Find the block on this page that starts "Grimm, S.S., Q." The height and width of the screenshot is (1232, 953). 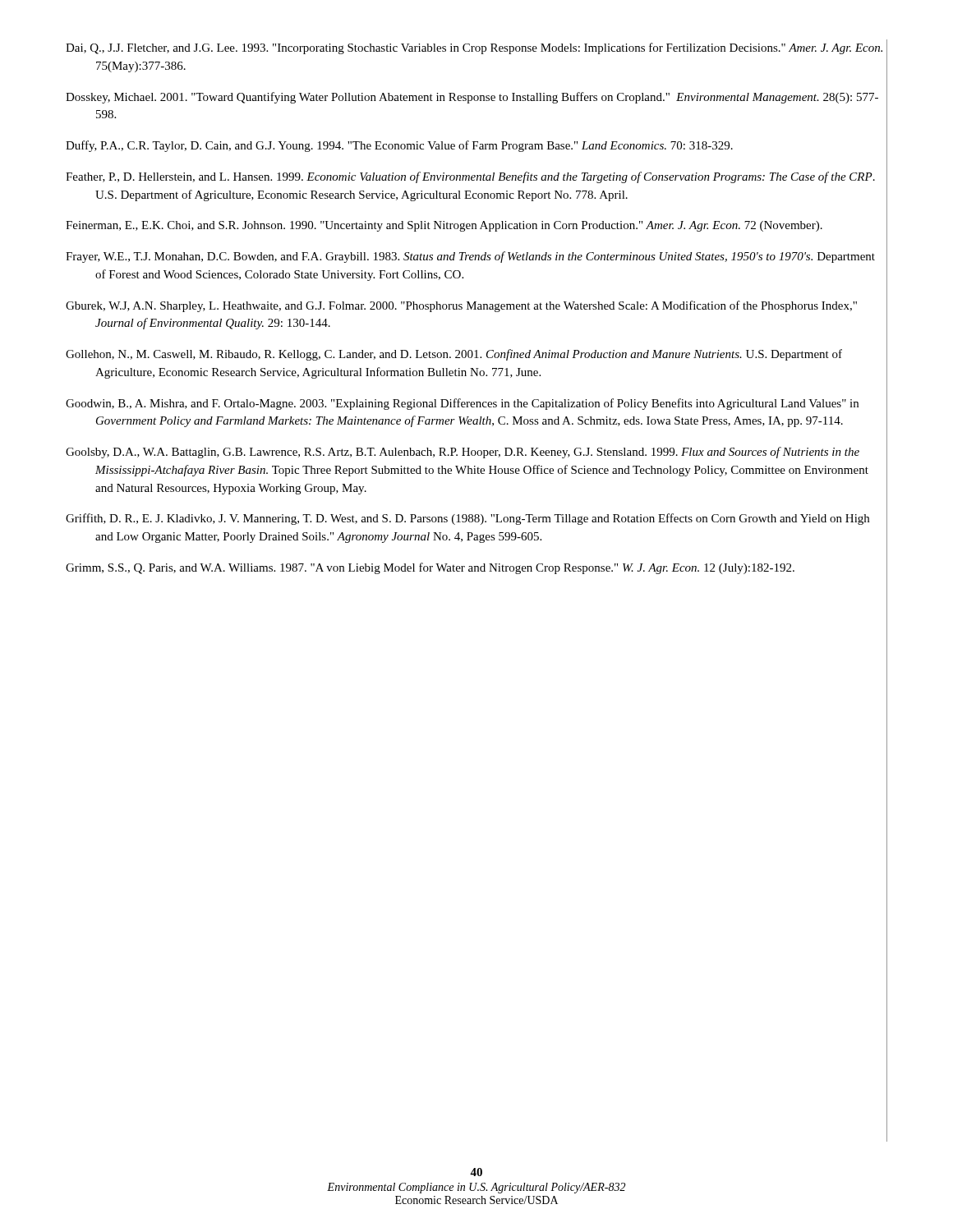(x=430, y=567)
